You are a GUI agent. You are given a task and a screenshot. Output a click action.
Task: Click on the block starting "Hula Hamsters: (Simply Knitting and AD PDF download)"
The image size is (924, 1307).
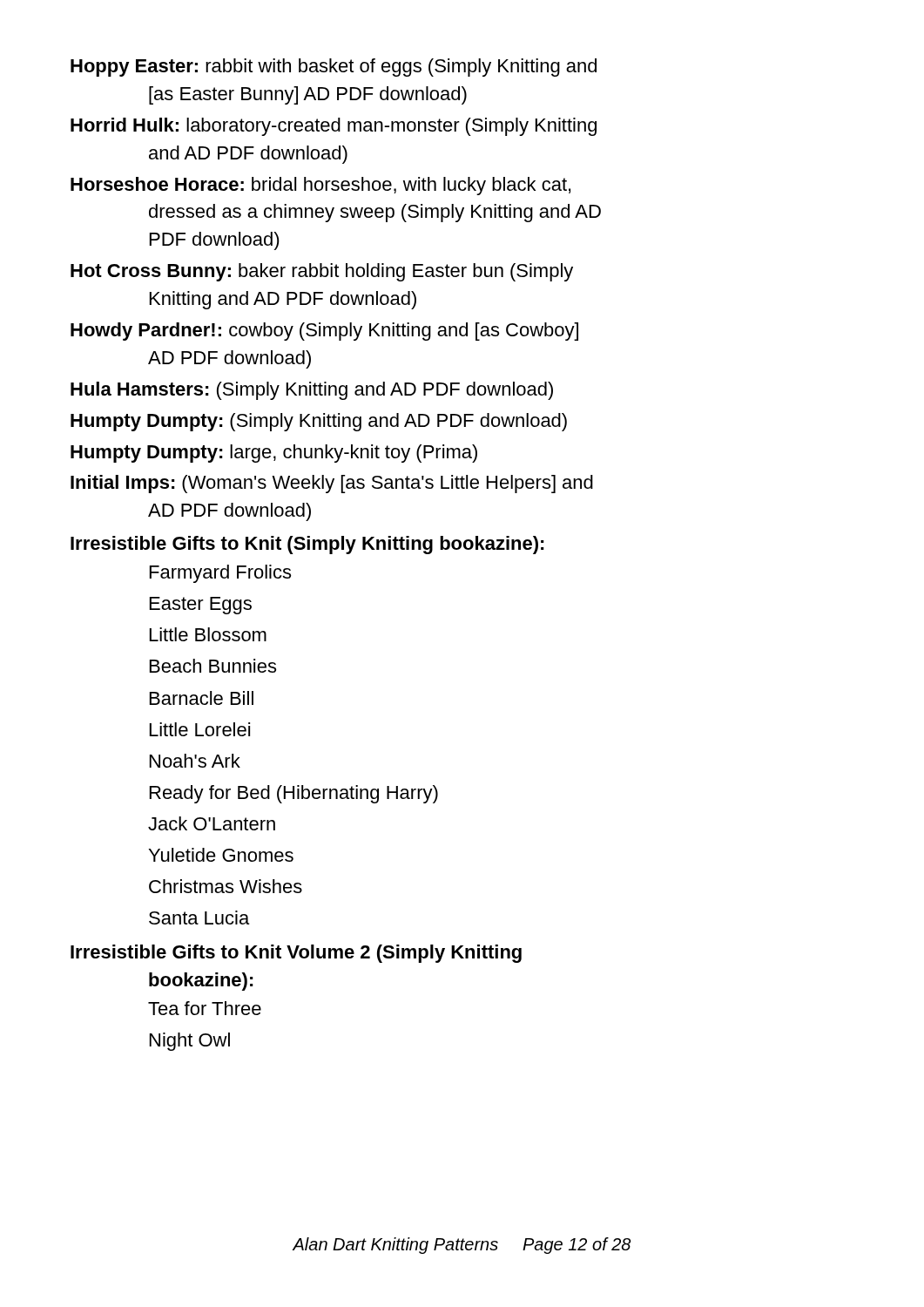(312, 389)
